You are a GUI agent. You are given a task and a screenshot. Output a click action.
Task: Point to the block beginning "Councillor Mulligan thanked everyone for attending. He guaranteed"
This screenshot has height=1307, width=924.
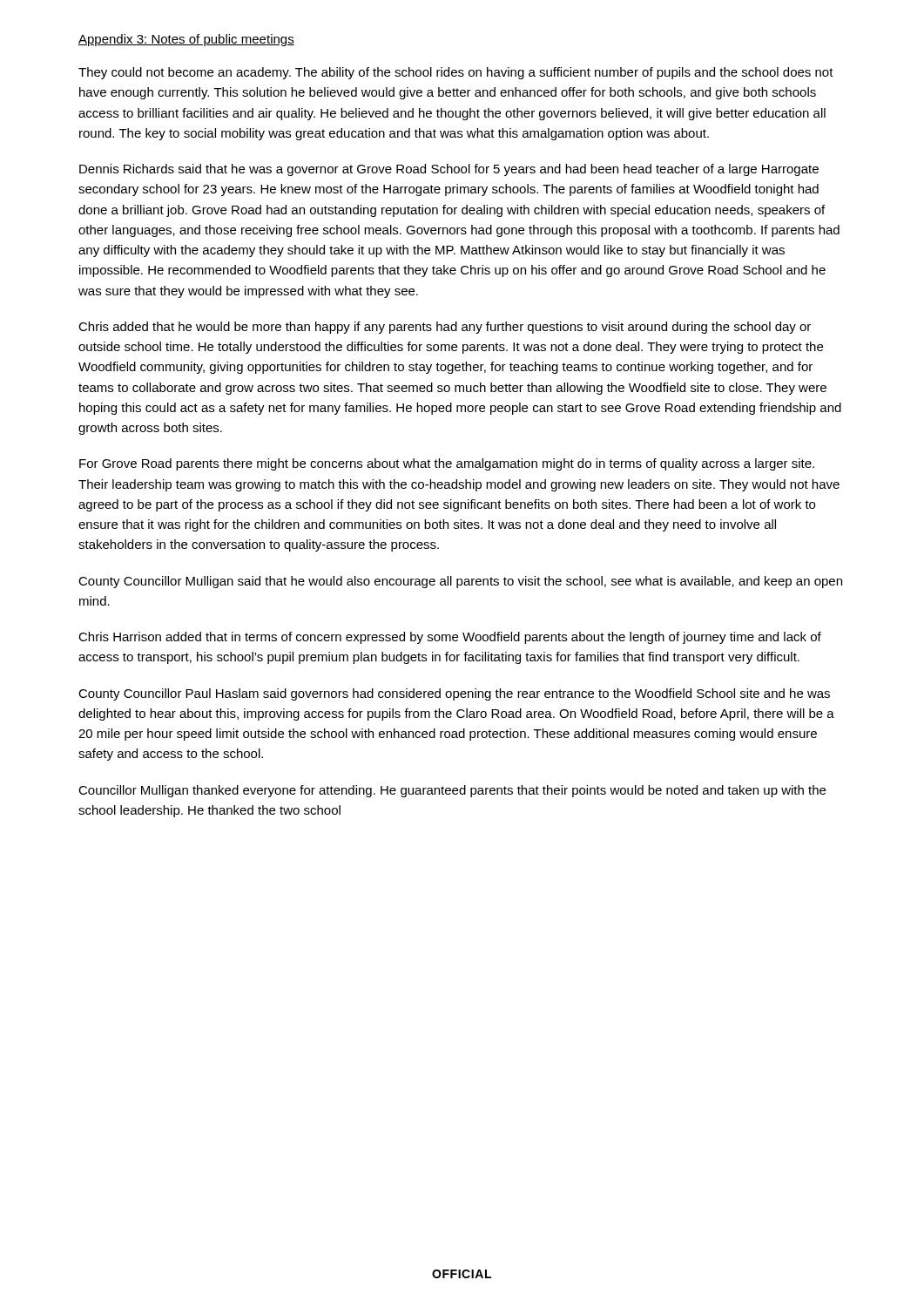[452, 800]
